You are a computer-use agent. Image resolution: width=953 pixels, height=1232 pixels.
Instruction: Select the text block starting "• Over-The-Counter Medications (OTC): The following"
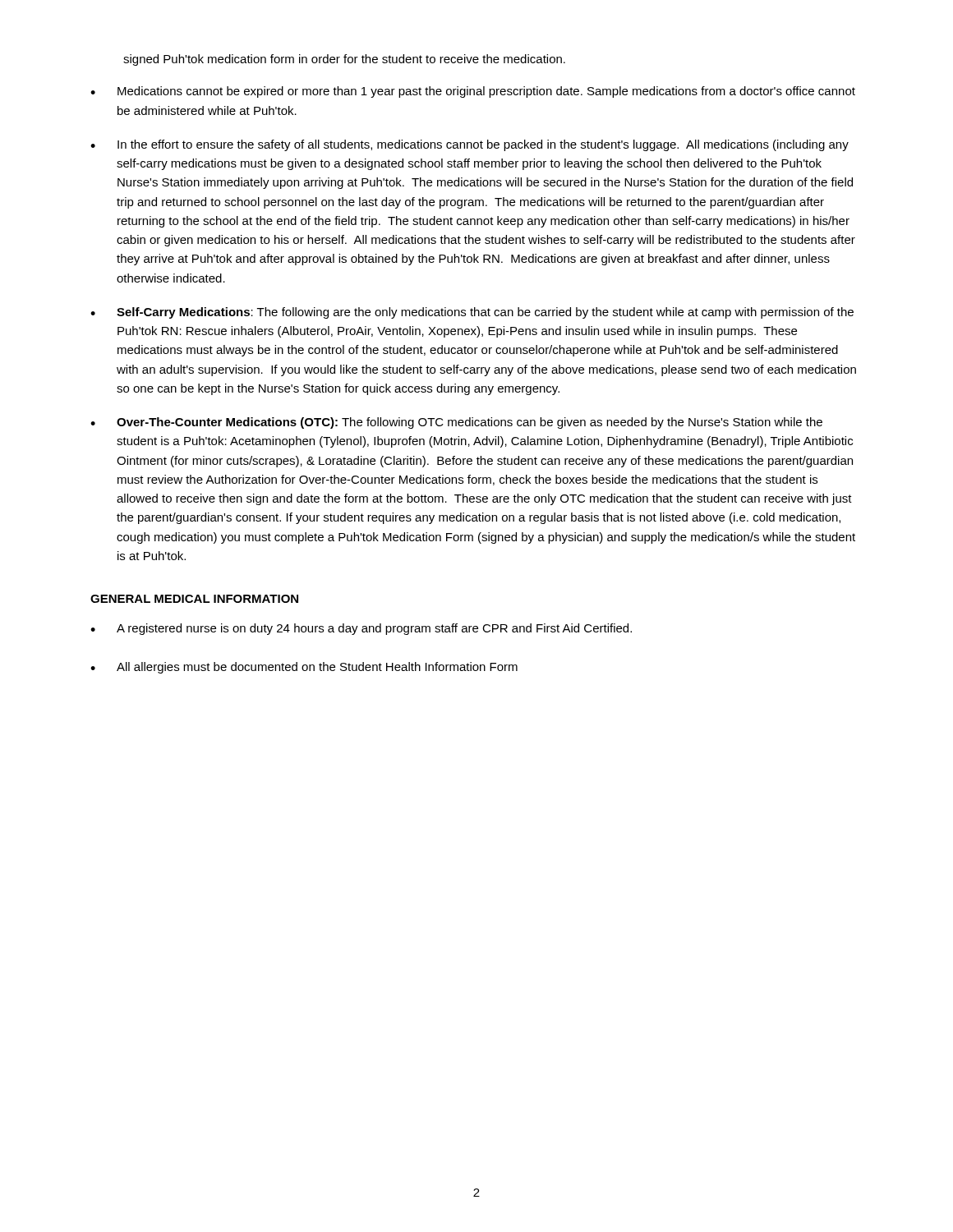point(476,489)
